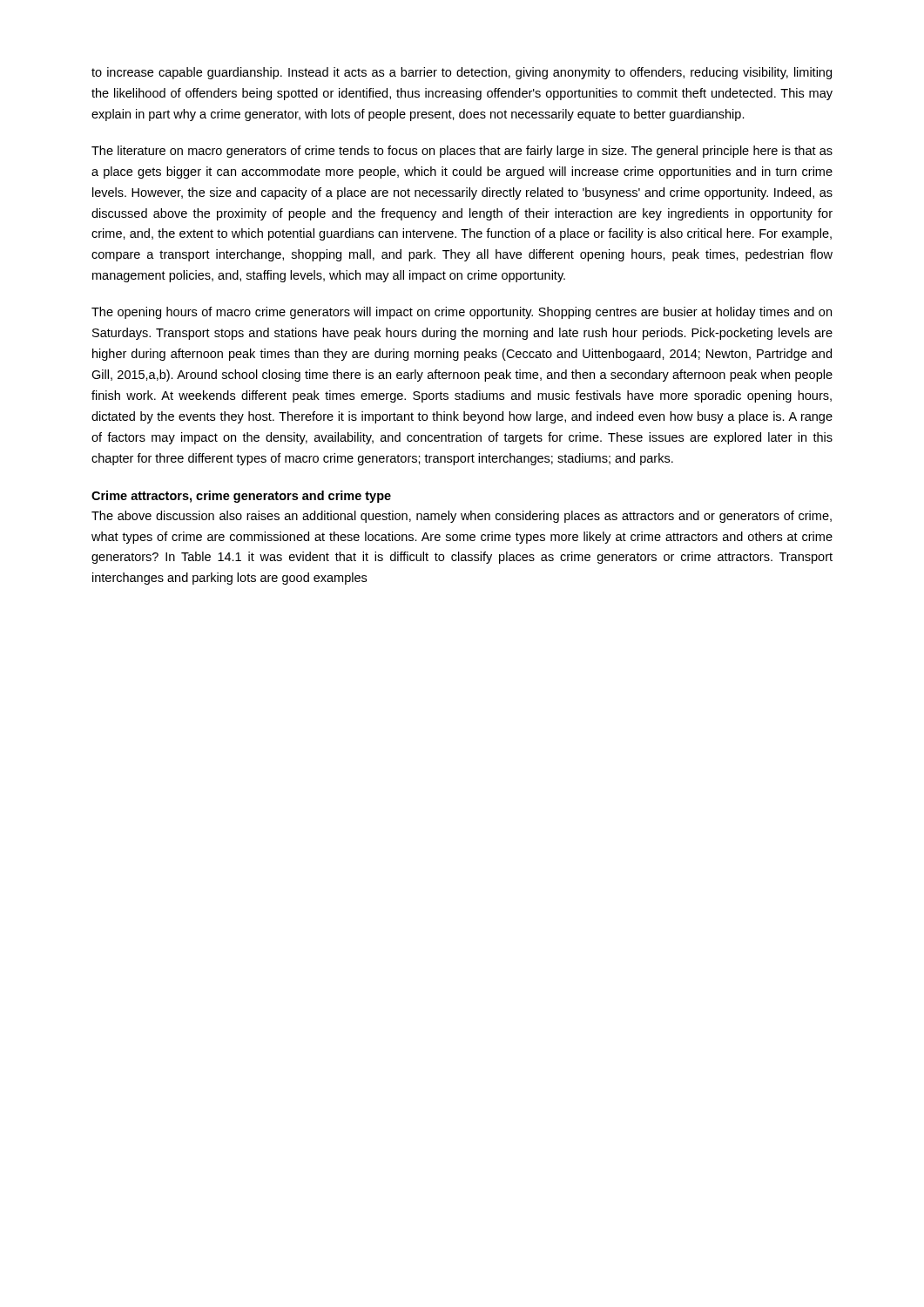Click on the region starting "The opening hours of macro crime generators will"
Screen dimensions: 1307x924
pyautogui.click(x=462, y=385)
